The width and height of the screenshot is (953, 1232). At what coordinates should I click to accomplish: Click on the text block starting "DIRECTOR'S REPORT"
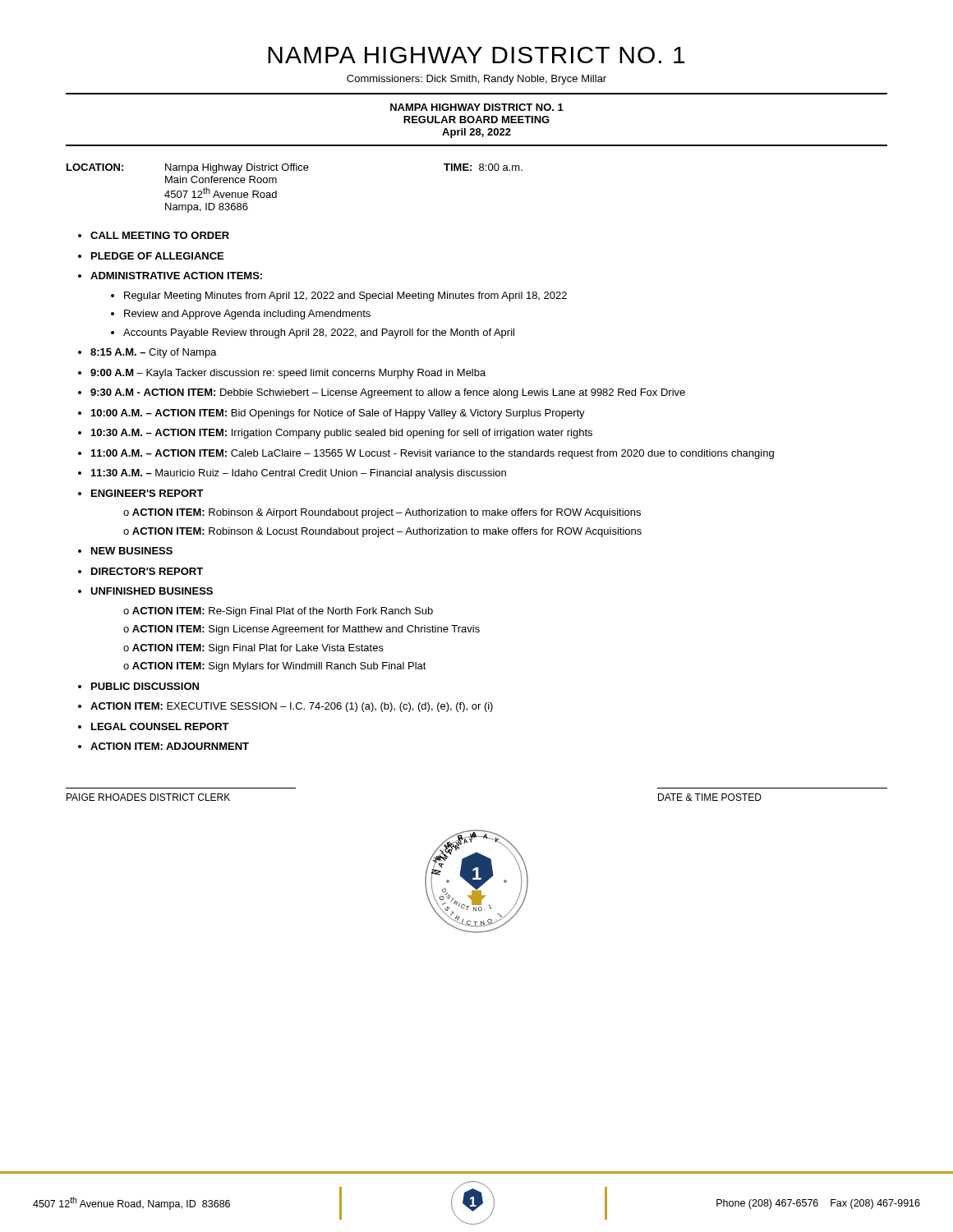click(x=147, y=571)
